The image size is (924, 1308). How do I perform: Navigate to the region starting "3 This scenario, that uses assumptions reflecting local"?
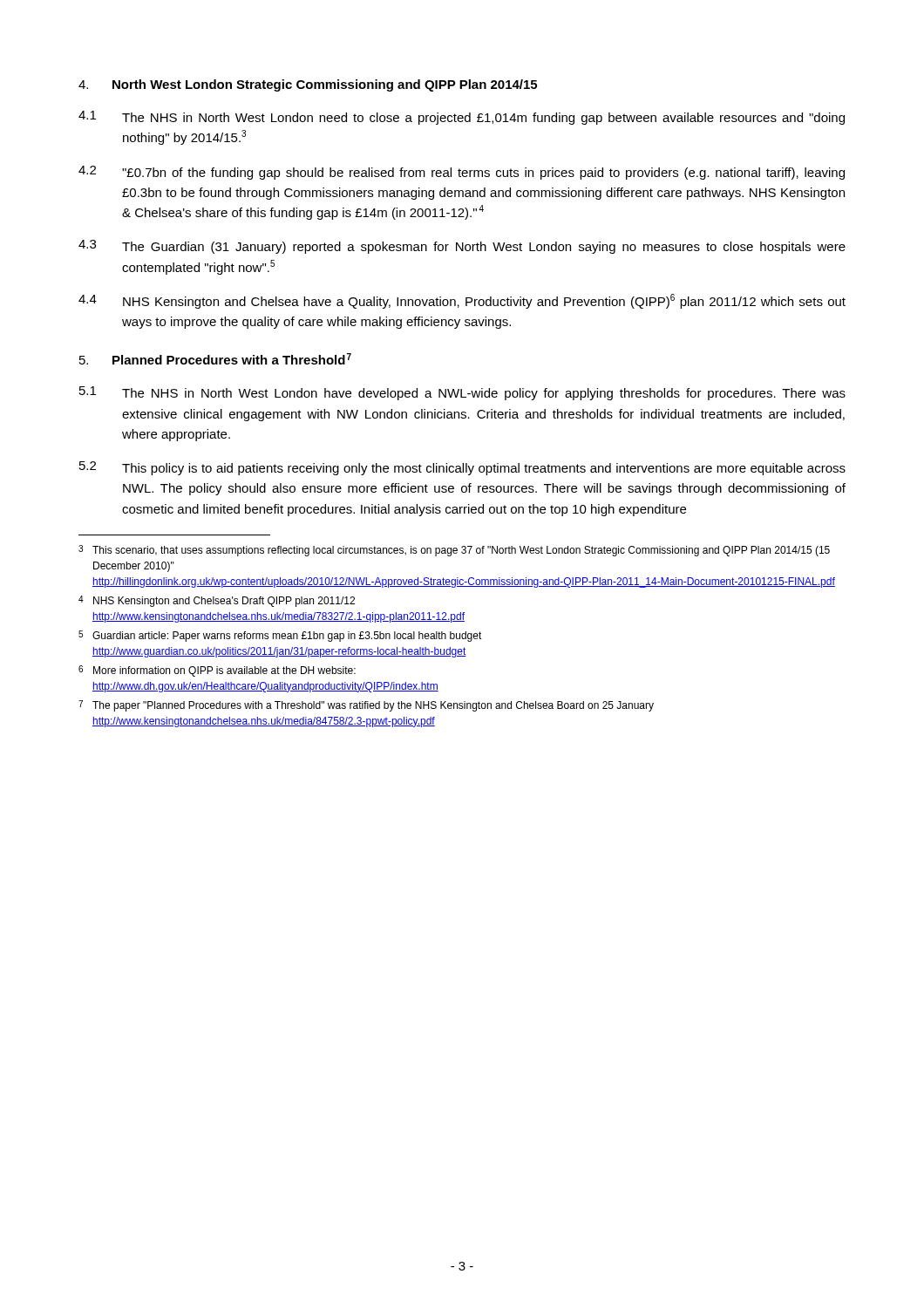[x=454, y=551]
